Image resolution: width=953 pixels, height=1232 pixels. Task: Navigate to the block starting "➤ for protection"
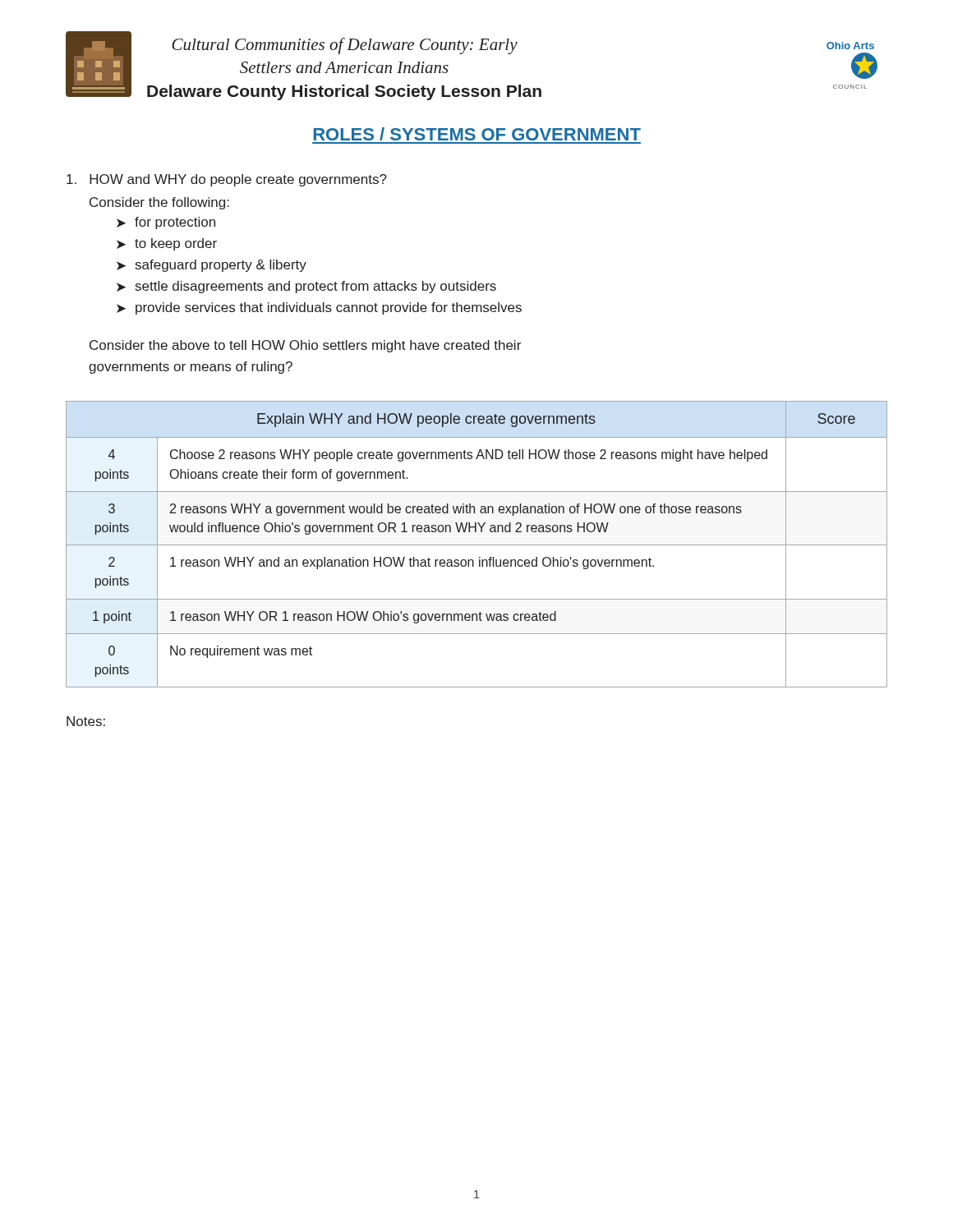point(166,223)
